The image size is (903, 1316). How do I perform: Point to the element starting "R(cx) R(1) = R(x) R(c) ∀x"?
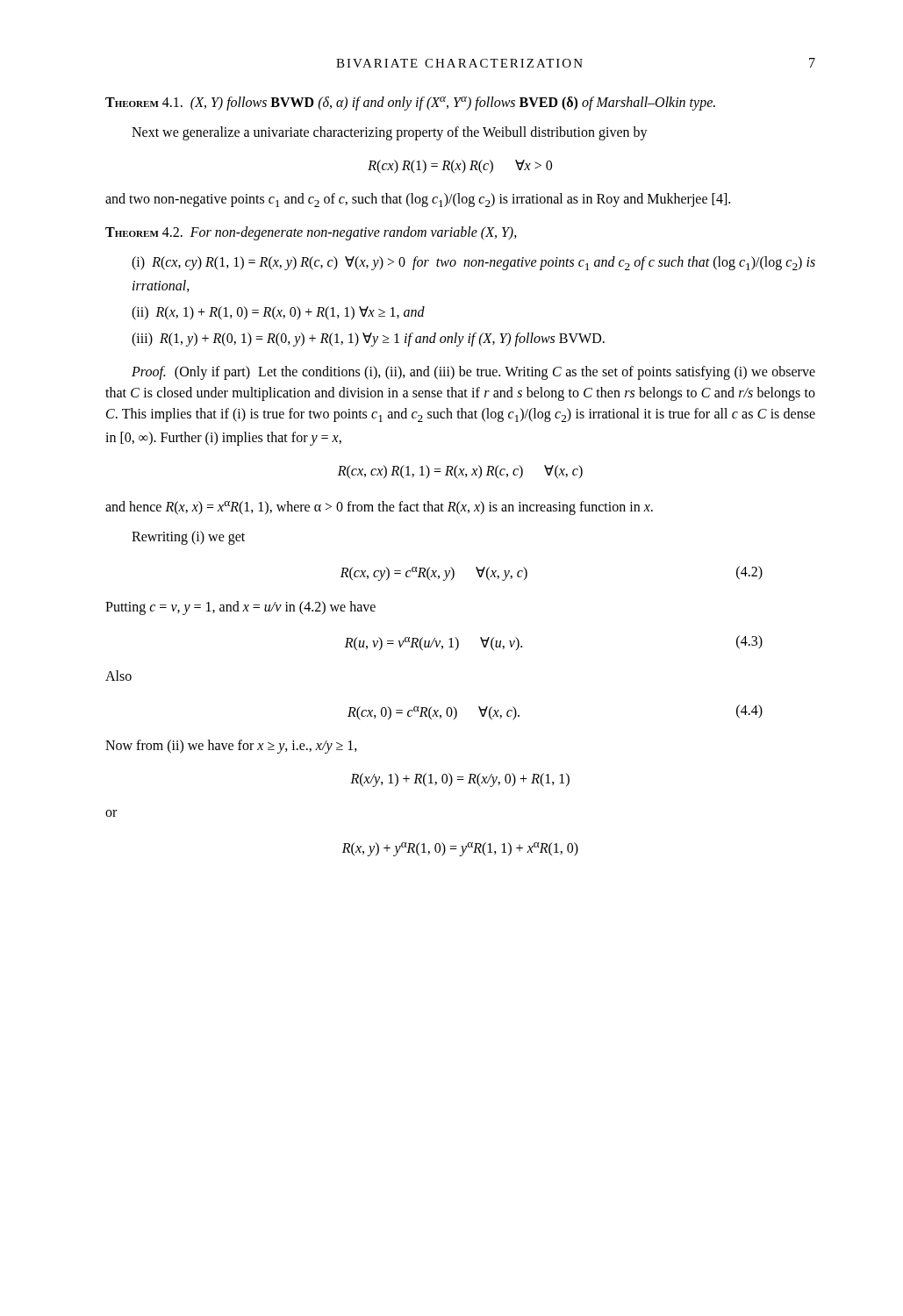(460, 166)
